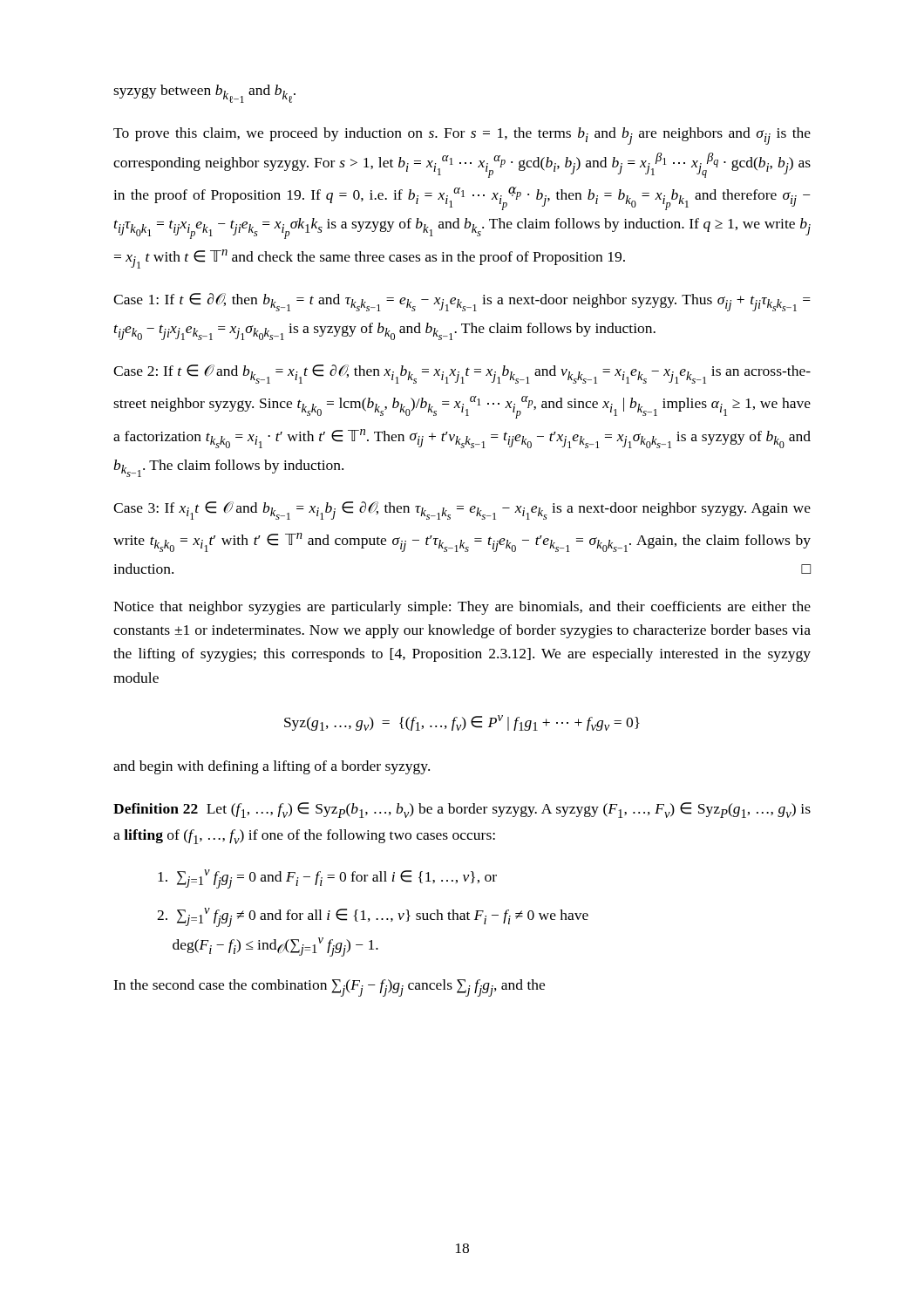This screenshot has width=924, height=1308.
Task: Point to the text starting "Syz(g1, …, gν) ="
Action: (462, 721)
